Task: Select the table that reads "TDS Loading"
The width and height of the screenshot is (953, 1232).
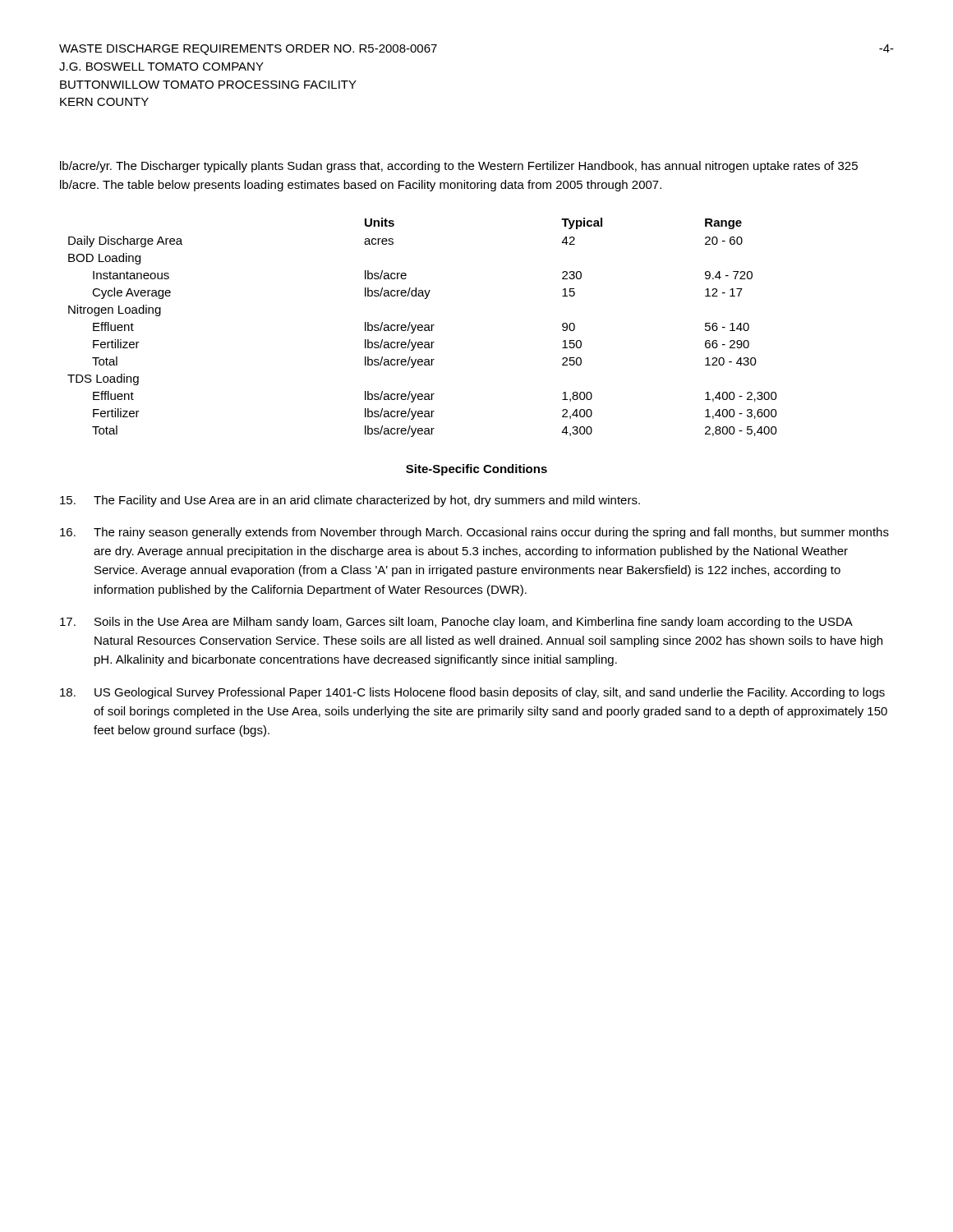Action: (476, 325)
